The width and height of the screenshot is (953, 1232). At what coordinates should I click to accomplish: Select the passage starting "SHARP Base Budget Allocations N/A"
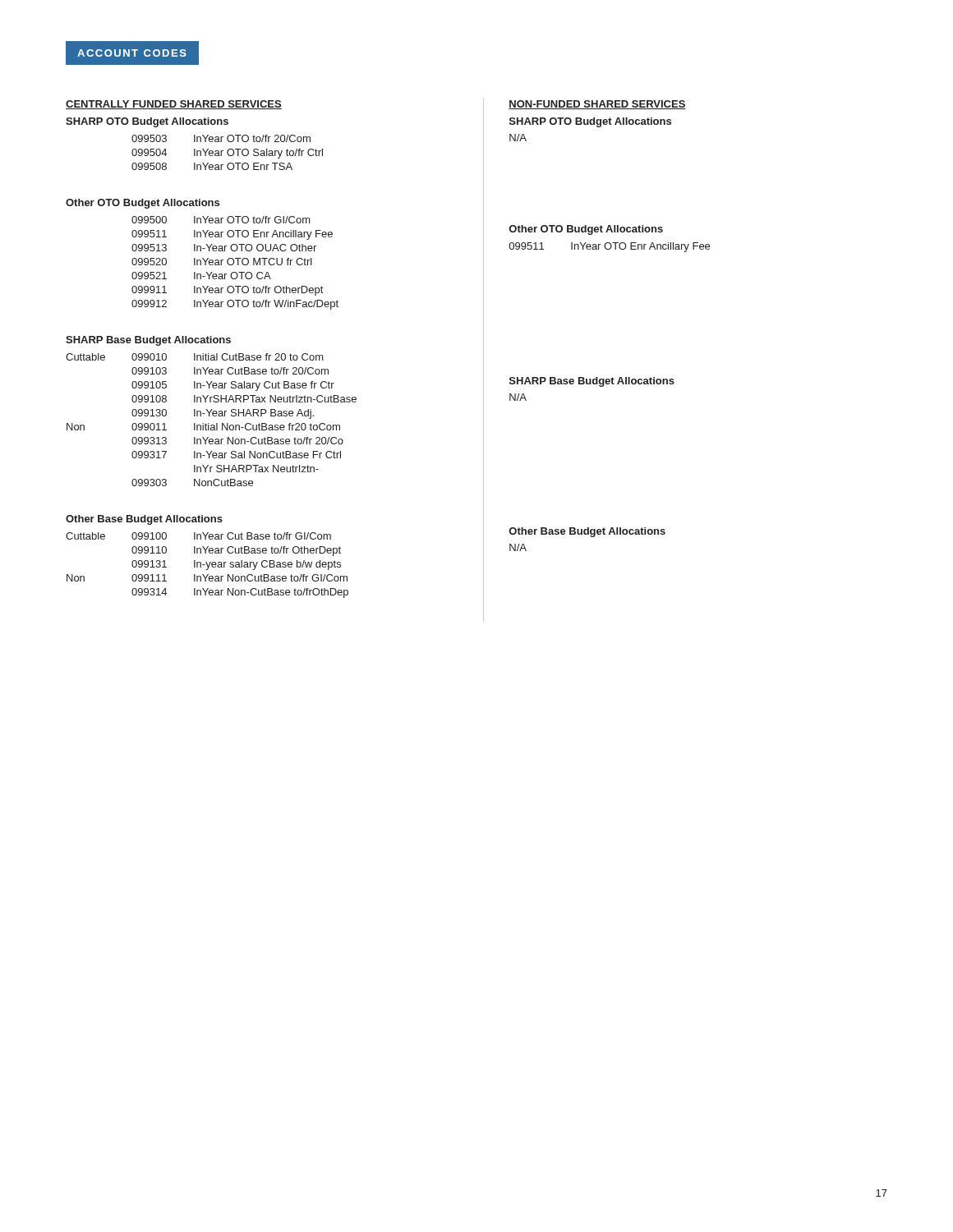click(592, 382)
